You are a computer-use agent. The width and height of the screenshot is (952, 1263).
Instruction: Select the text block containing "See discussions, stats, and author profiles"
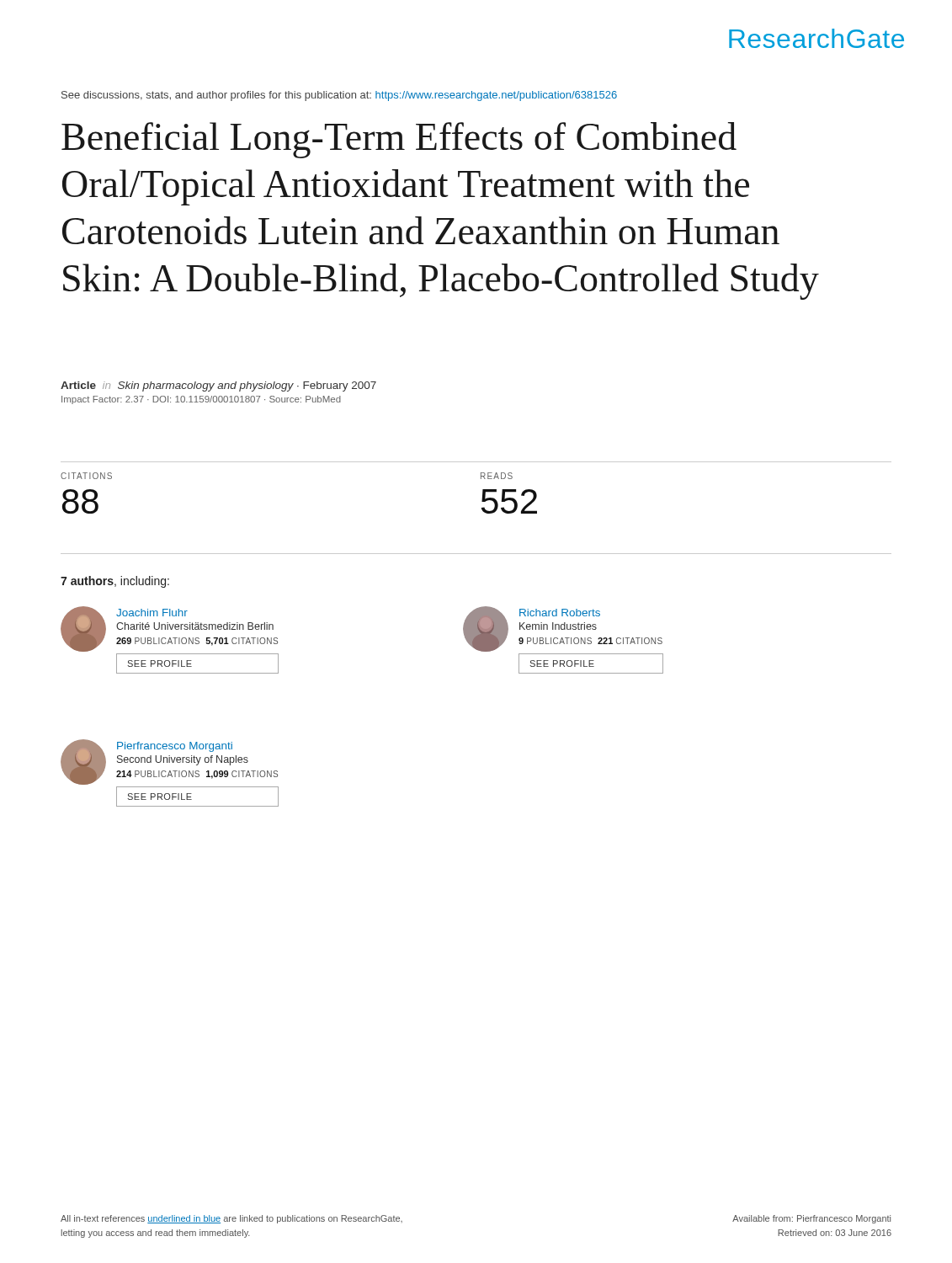(339, 95)
